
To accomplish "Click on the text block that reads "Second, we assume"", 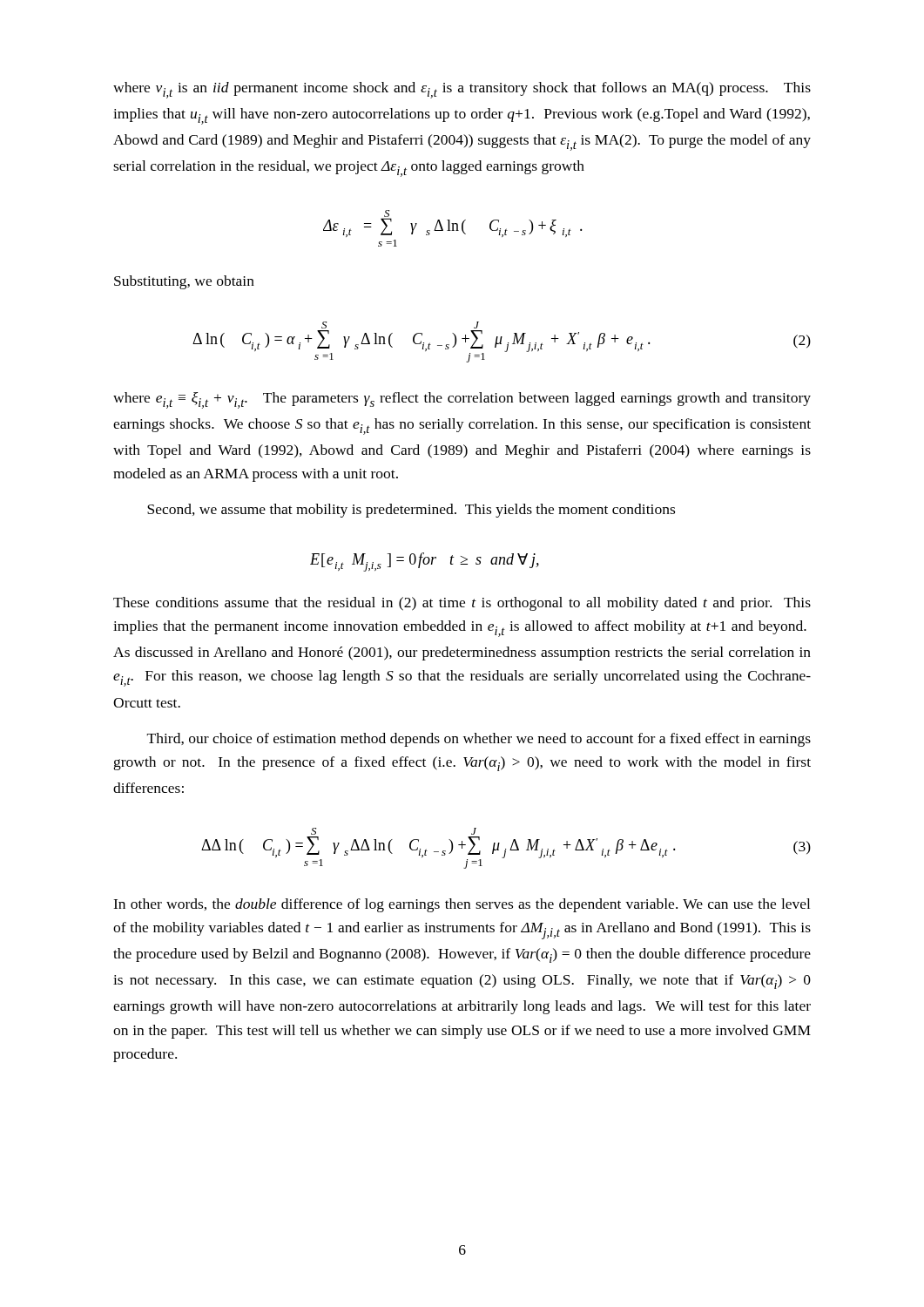I will [x=462, y=509].
